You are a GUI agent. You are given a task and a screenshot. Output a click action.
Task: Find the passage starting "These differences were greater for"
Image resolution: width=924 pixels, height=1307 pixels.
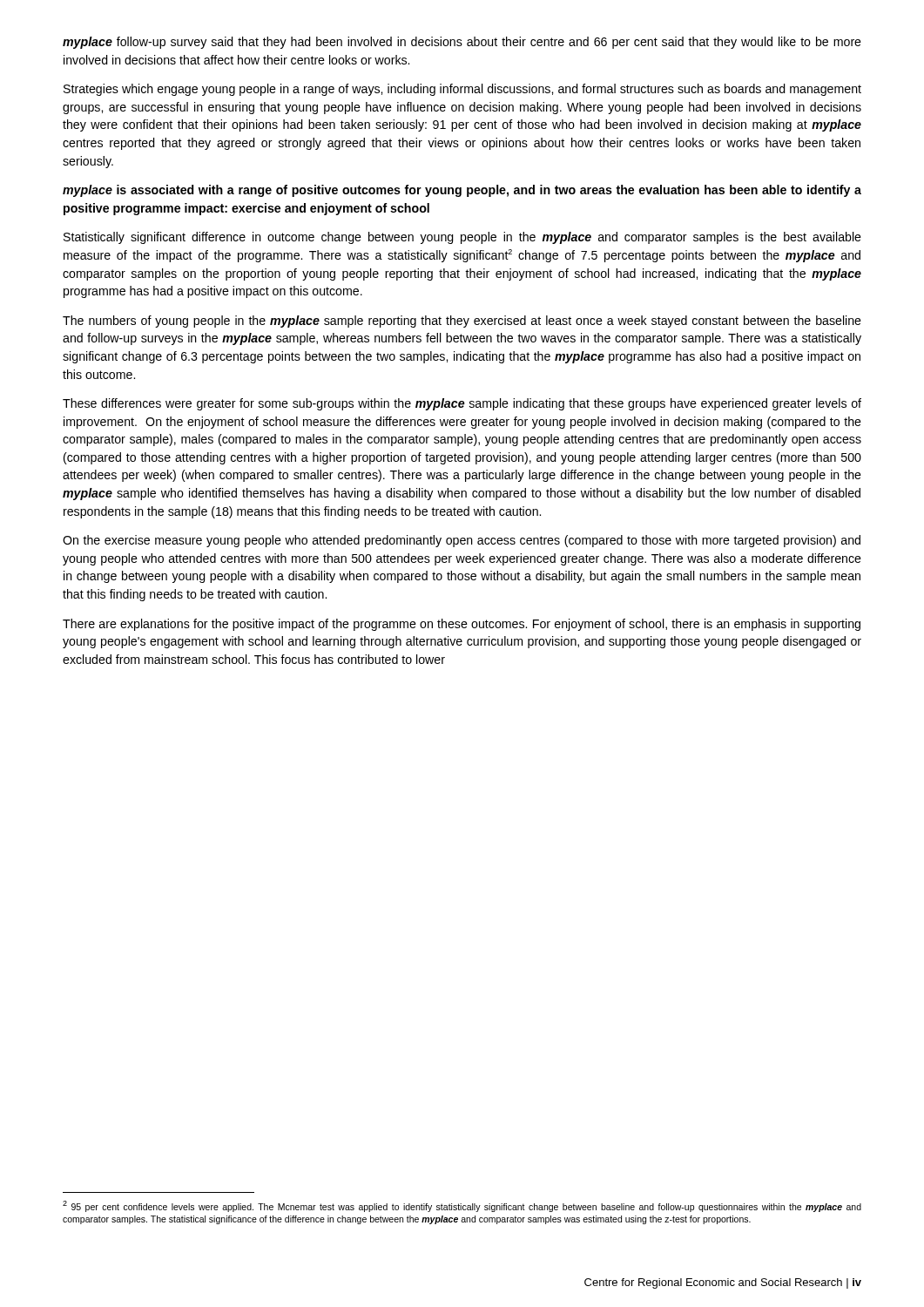462,458
